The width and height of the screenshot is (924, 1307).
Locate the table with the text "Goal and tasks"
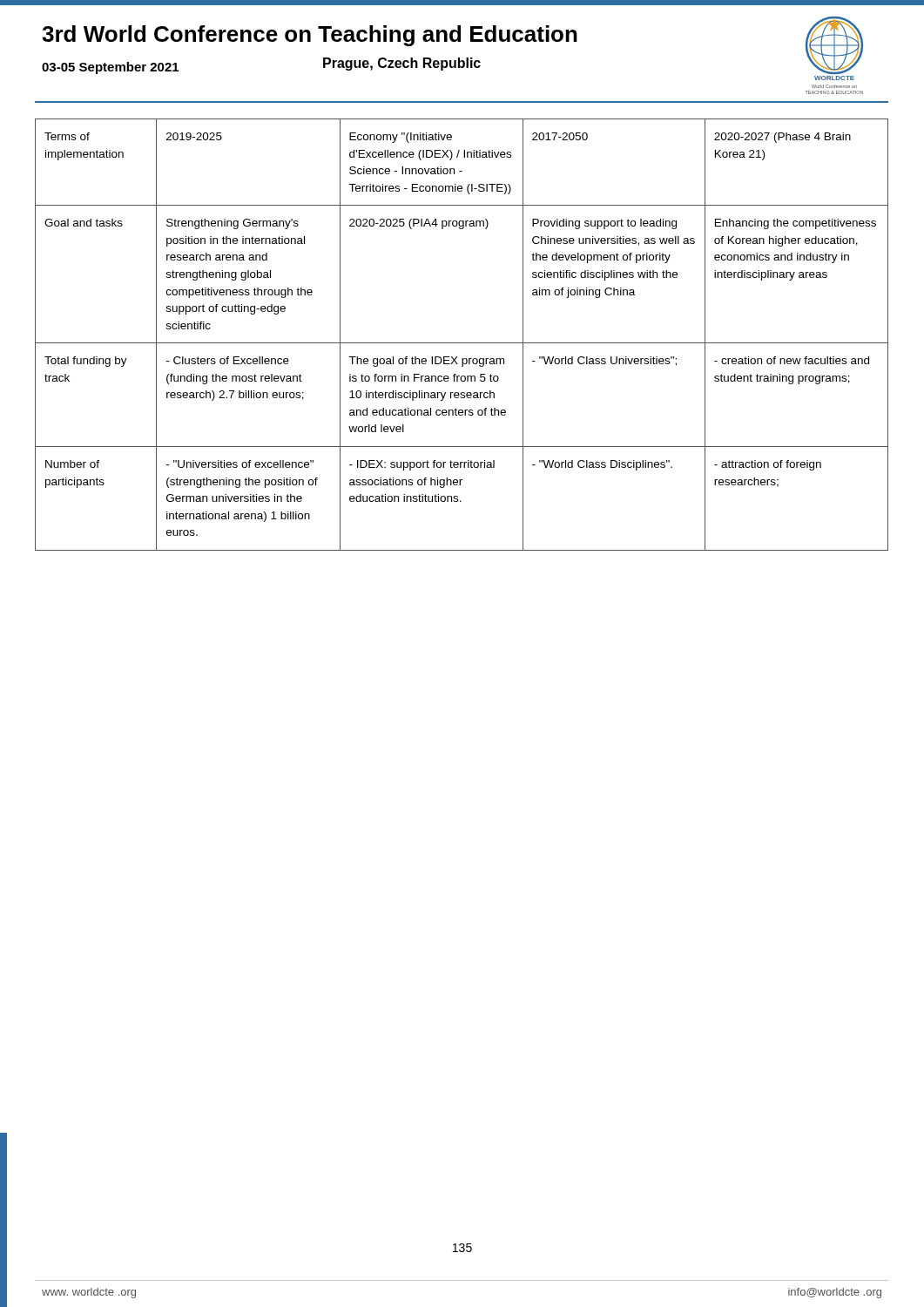(462, 335)
